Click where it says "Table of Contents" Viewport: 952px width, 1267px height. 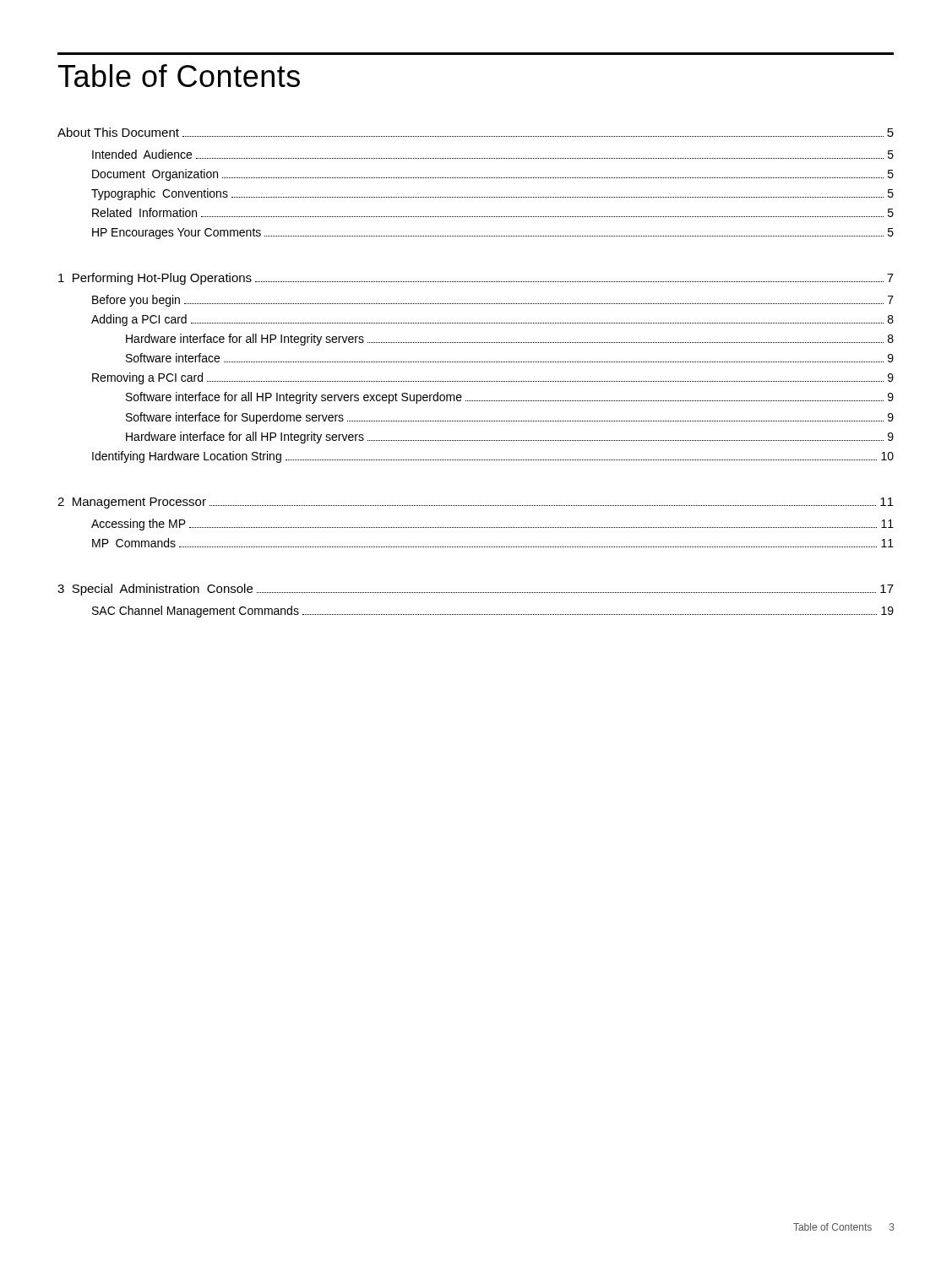tap(179, 77)
